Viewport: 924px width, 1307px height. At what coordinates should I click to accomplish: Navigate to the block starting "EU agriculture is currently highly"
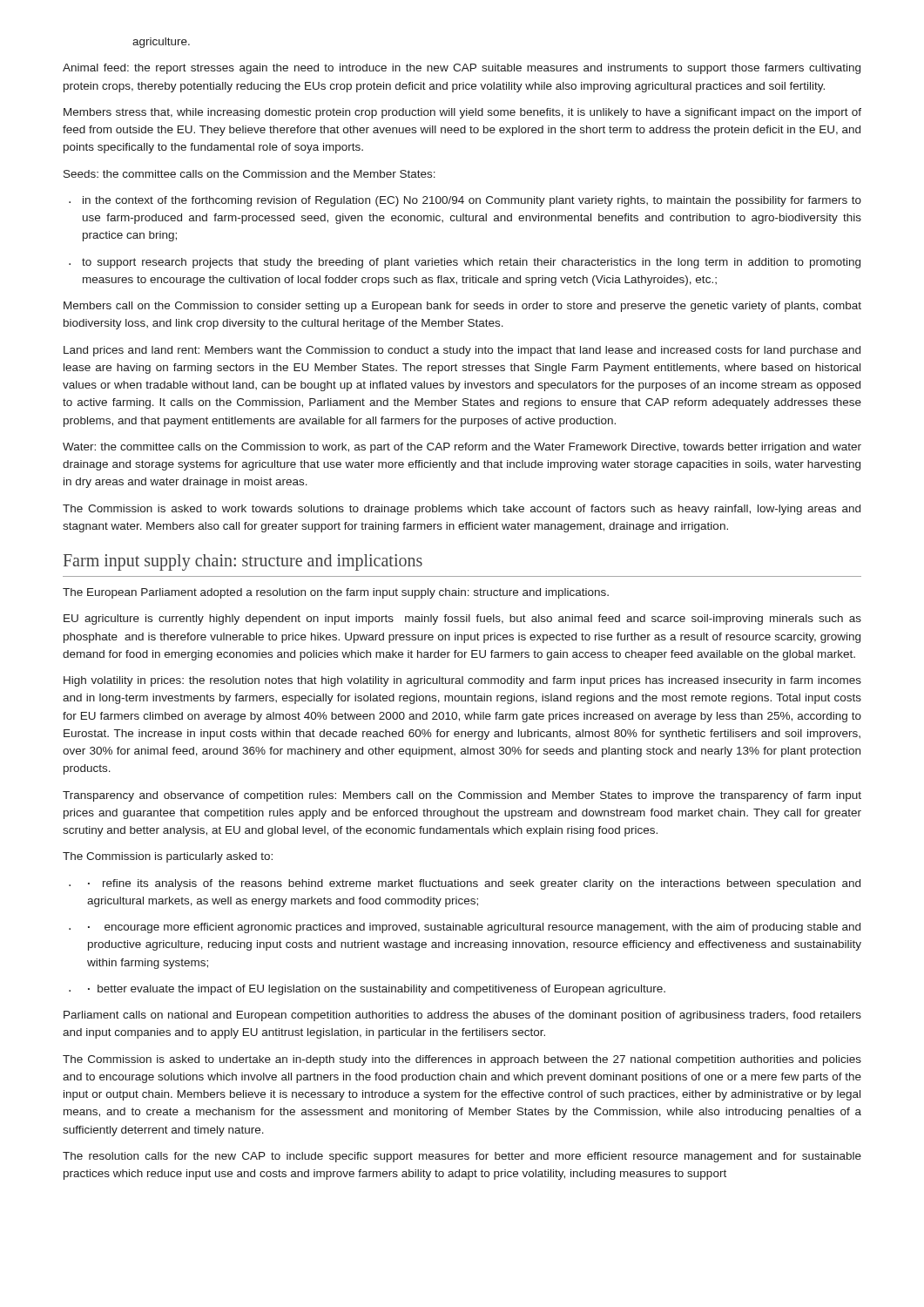coord(462,637)
